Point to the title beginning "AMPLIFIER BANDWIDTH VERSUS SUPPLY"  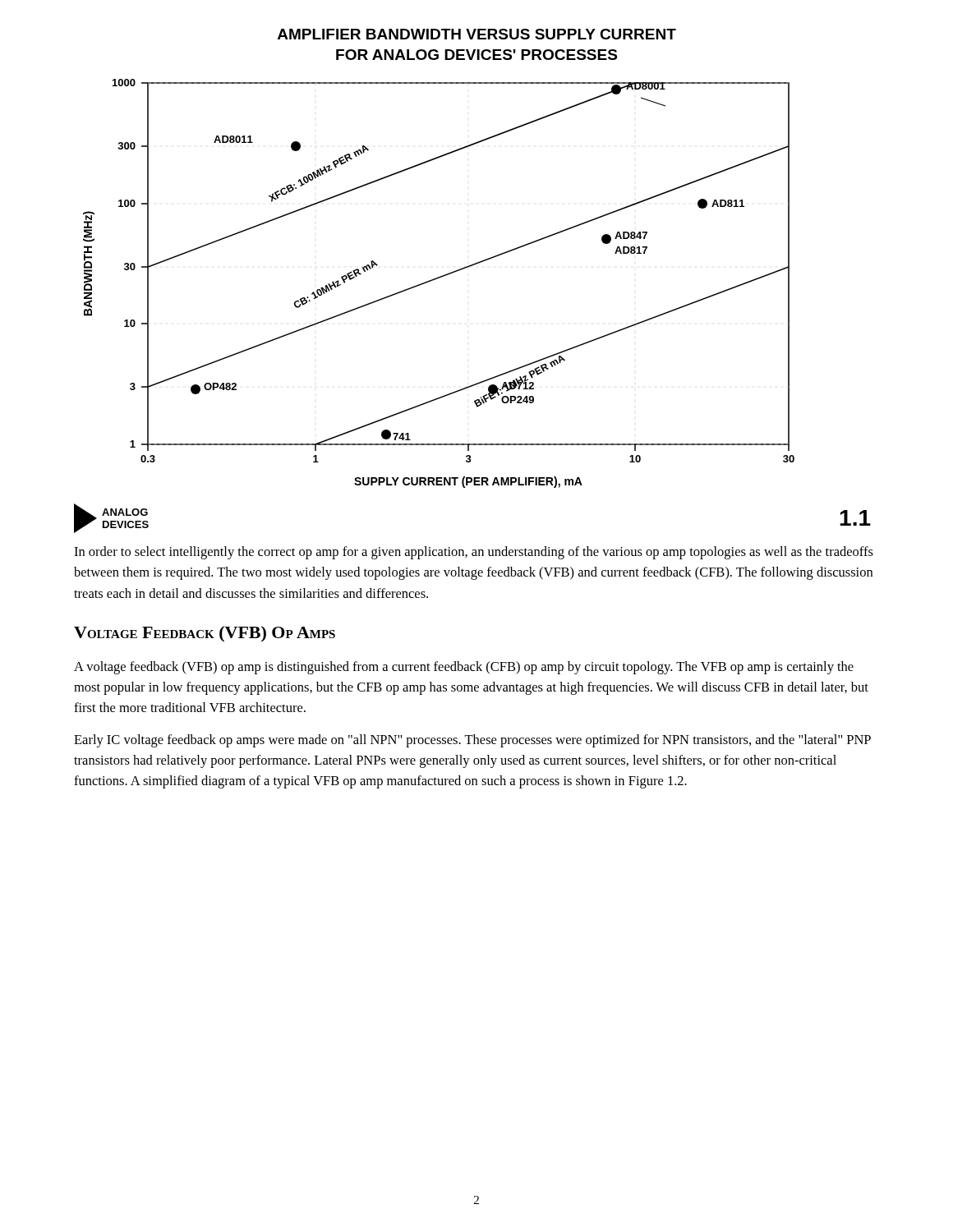point(476,44)
